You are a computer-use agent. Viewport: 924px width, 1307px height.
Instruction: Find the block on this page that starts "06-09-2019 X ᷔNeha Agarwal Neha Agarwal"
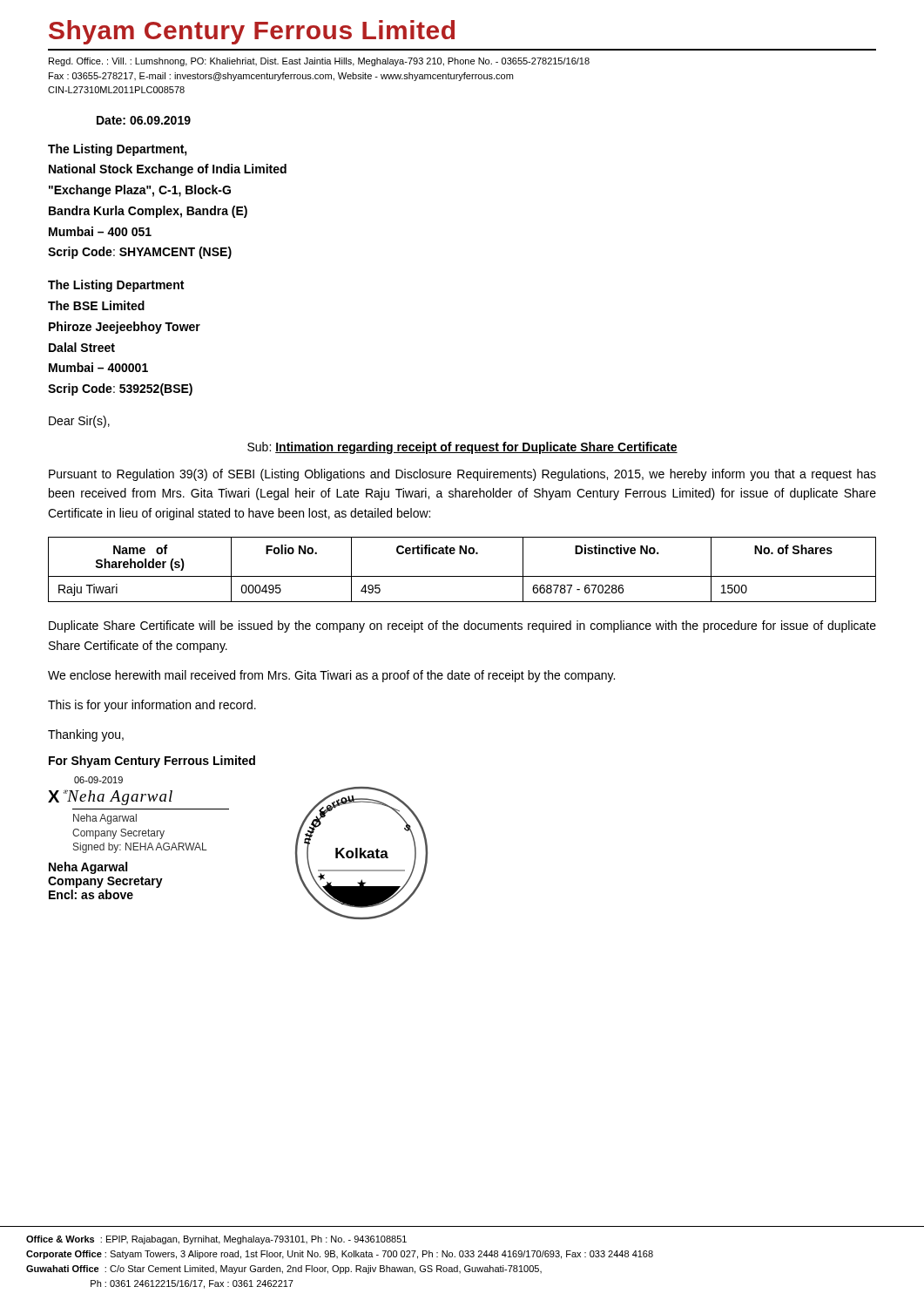[x=144, y=838]
